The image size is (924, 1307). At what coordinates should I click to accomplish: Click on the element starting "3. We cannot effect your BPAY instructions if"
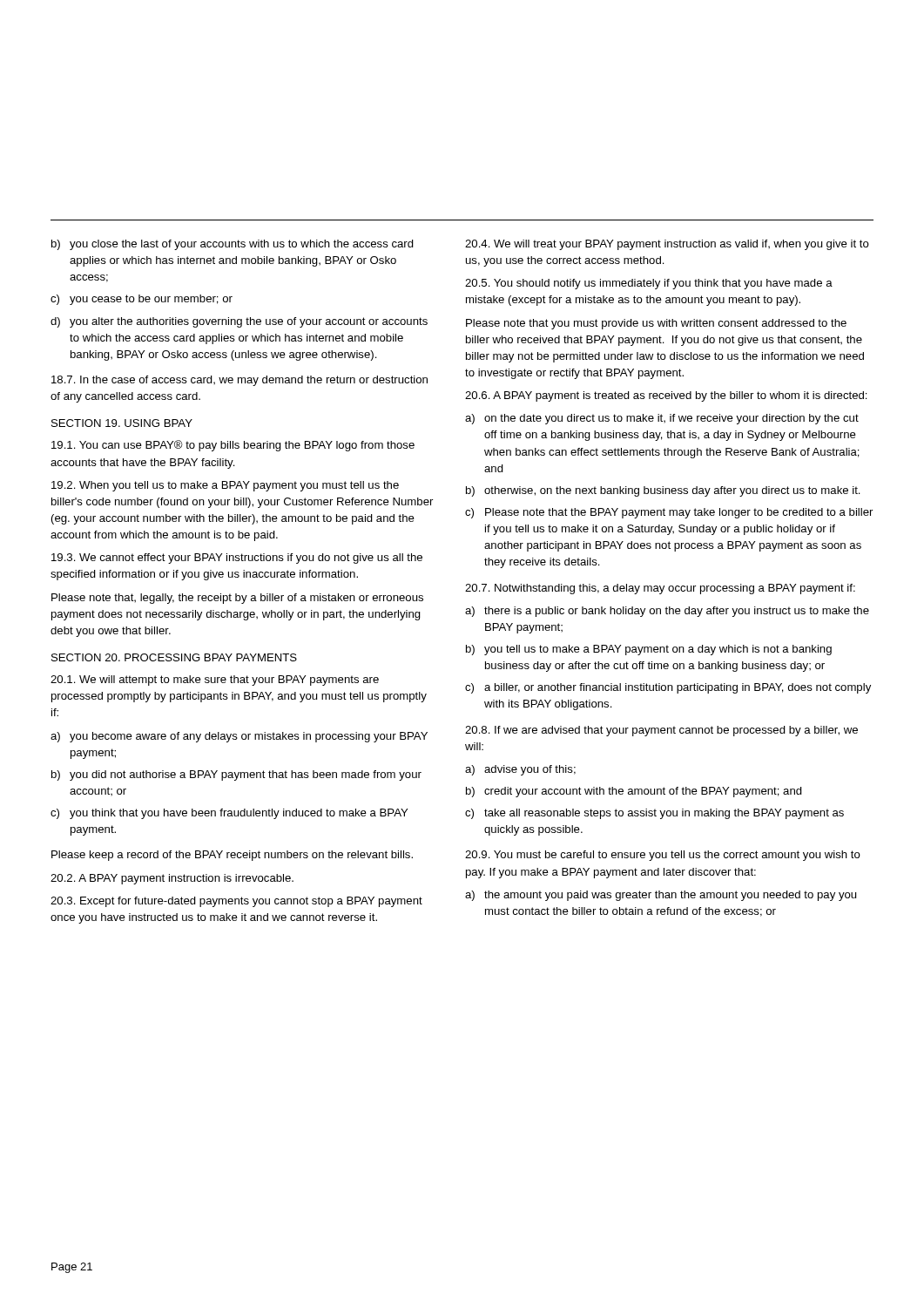[242, 566]
